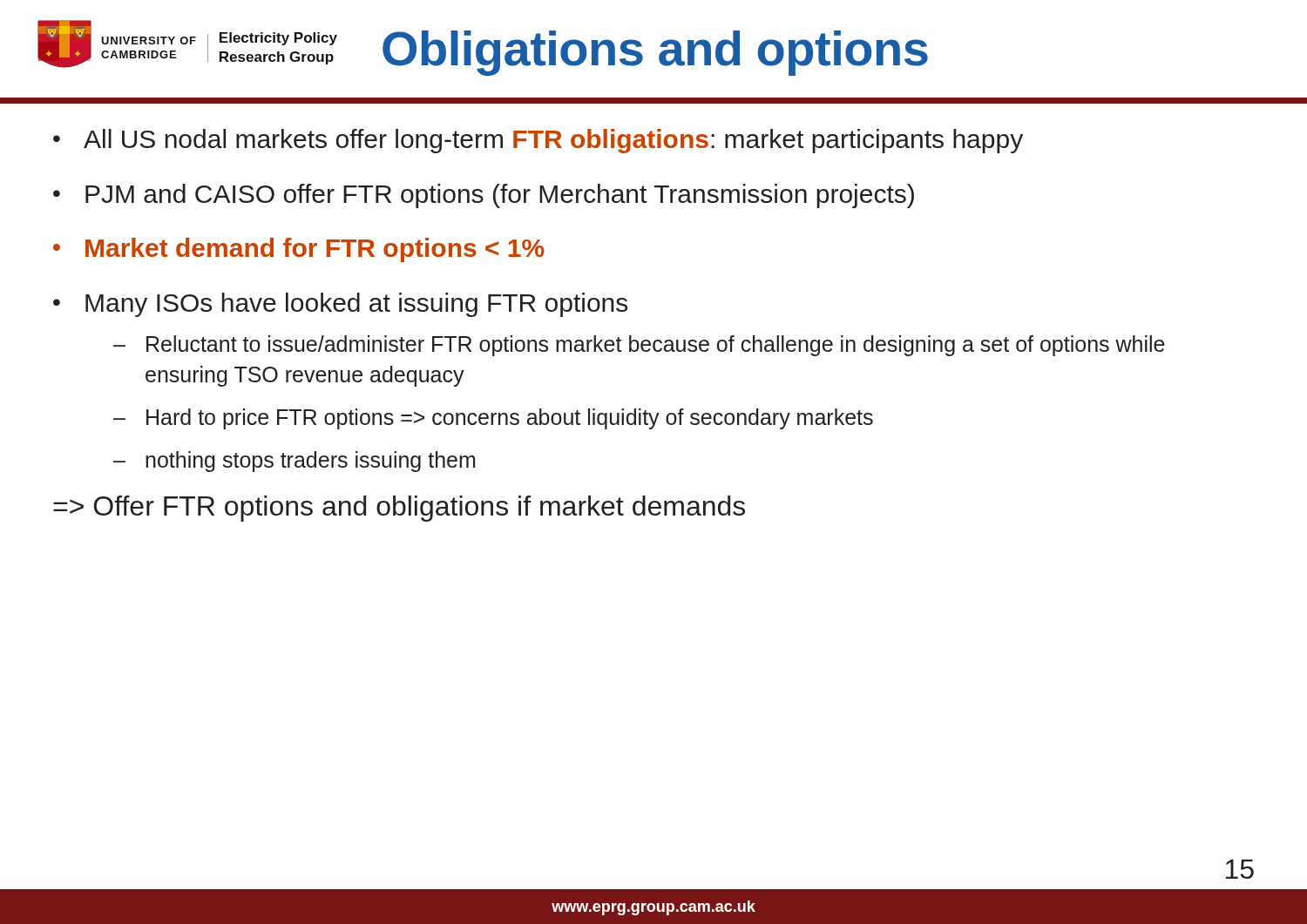Viewport: 1307px width, 924px height.
Task: Select the region starting "• Market demand for FTR"
Action: pos(299,248)
